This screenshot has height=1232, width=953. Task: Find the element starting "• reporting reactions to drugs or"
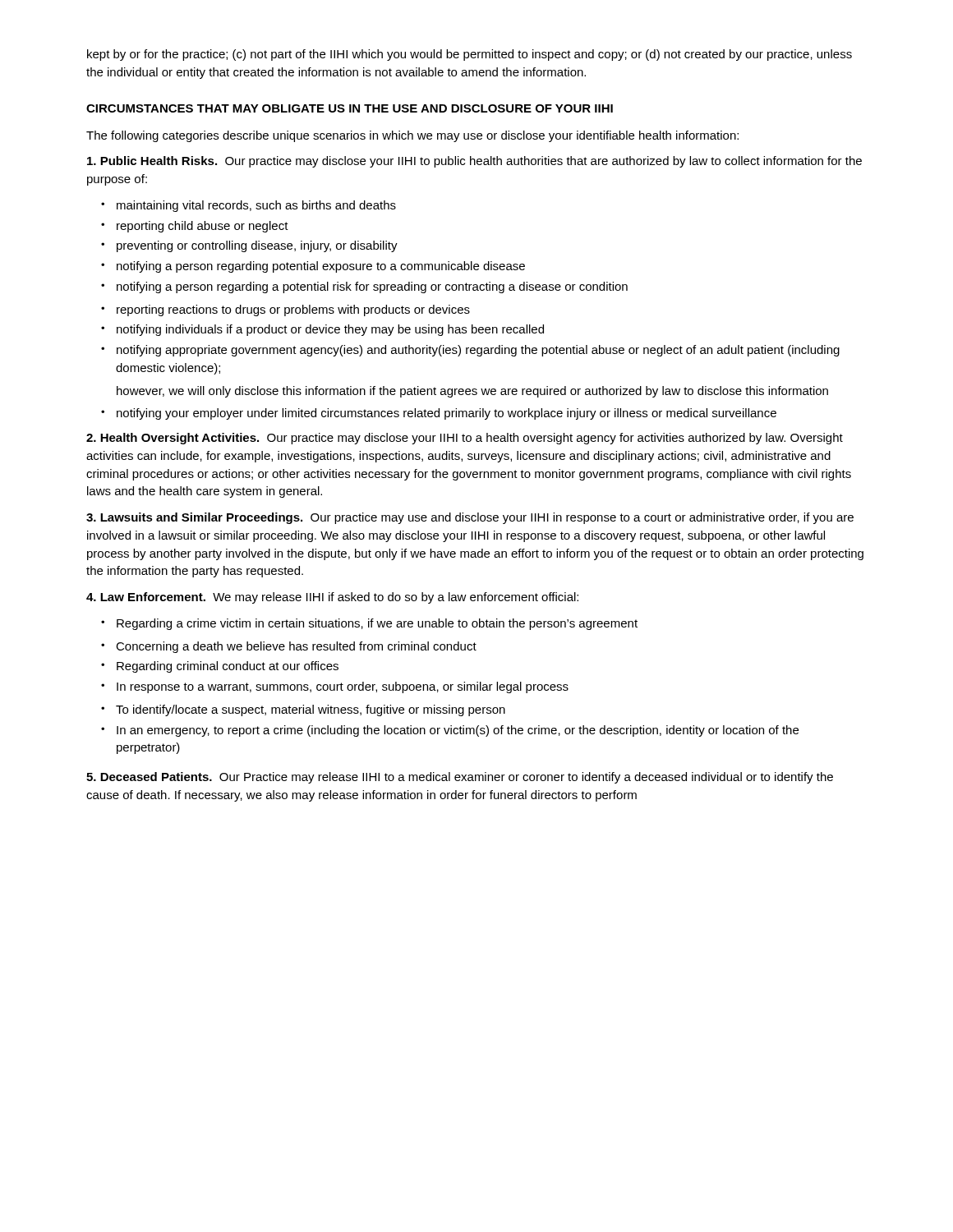click(x=285, y=310)
